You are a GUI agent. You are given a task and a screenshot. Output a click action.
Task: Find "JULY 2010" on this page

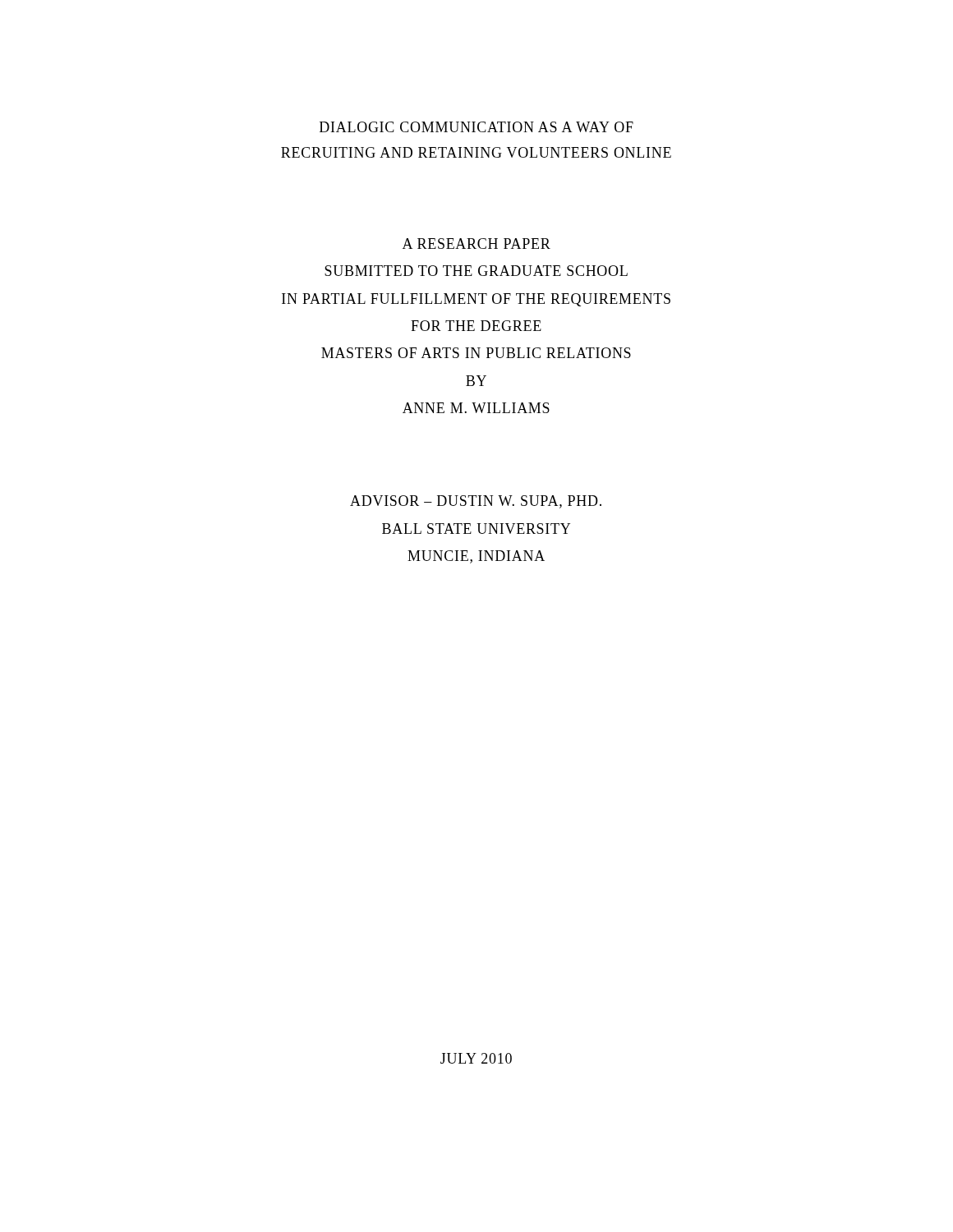(476, 1059)
